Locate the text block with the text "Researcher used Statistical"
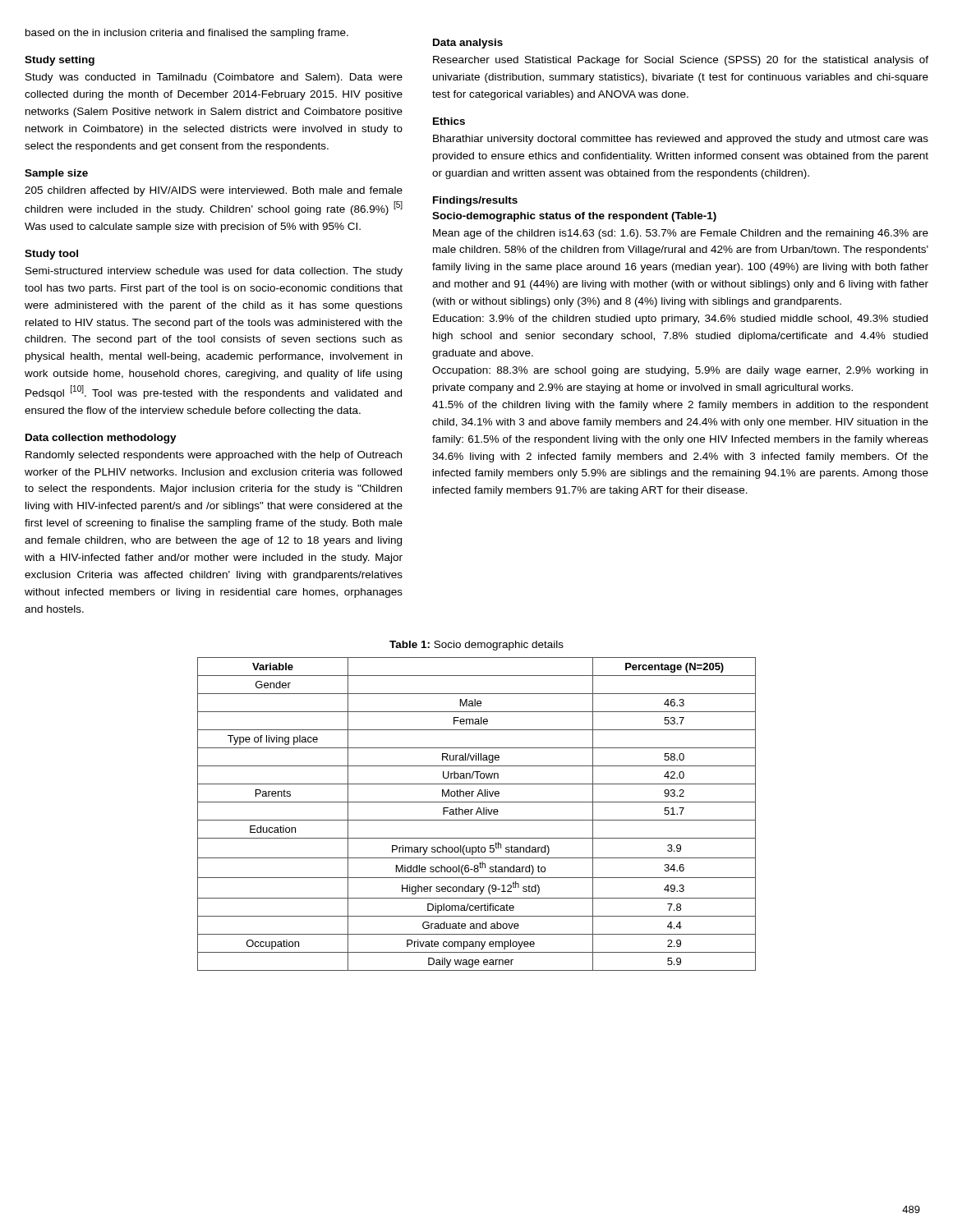This screenshot has width=953, height=1232. point(680,77)
